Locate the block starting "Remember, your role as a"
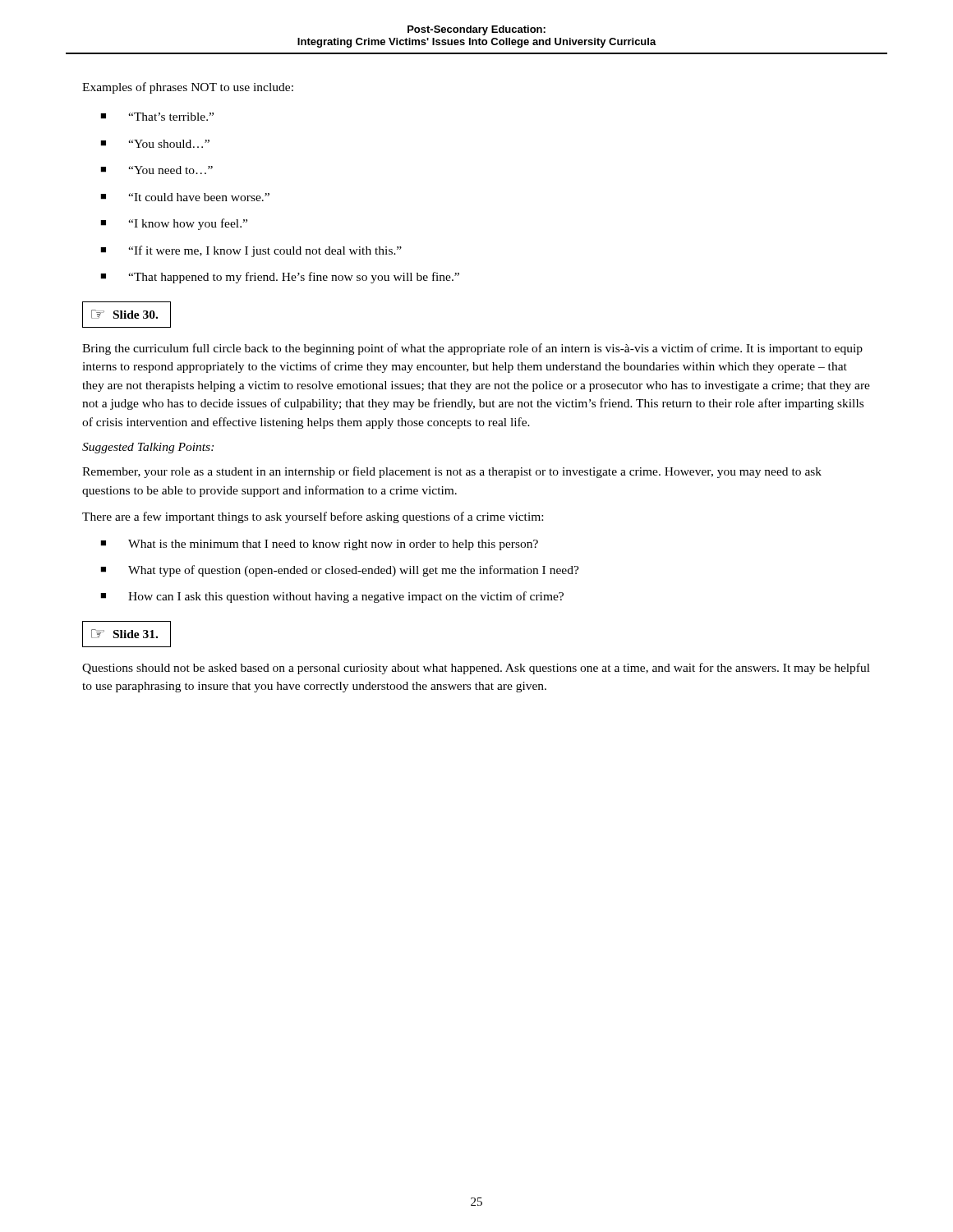The image size is (953, 1232). (452, 480)
